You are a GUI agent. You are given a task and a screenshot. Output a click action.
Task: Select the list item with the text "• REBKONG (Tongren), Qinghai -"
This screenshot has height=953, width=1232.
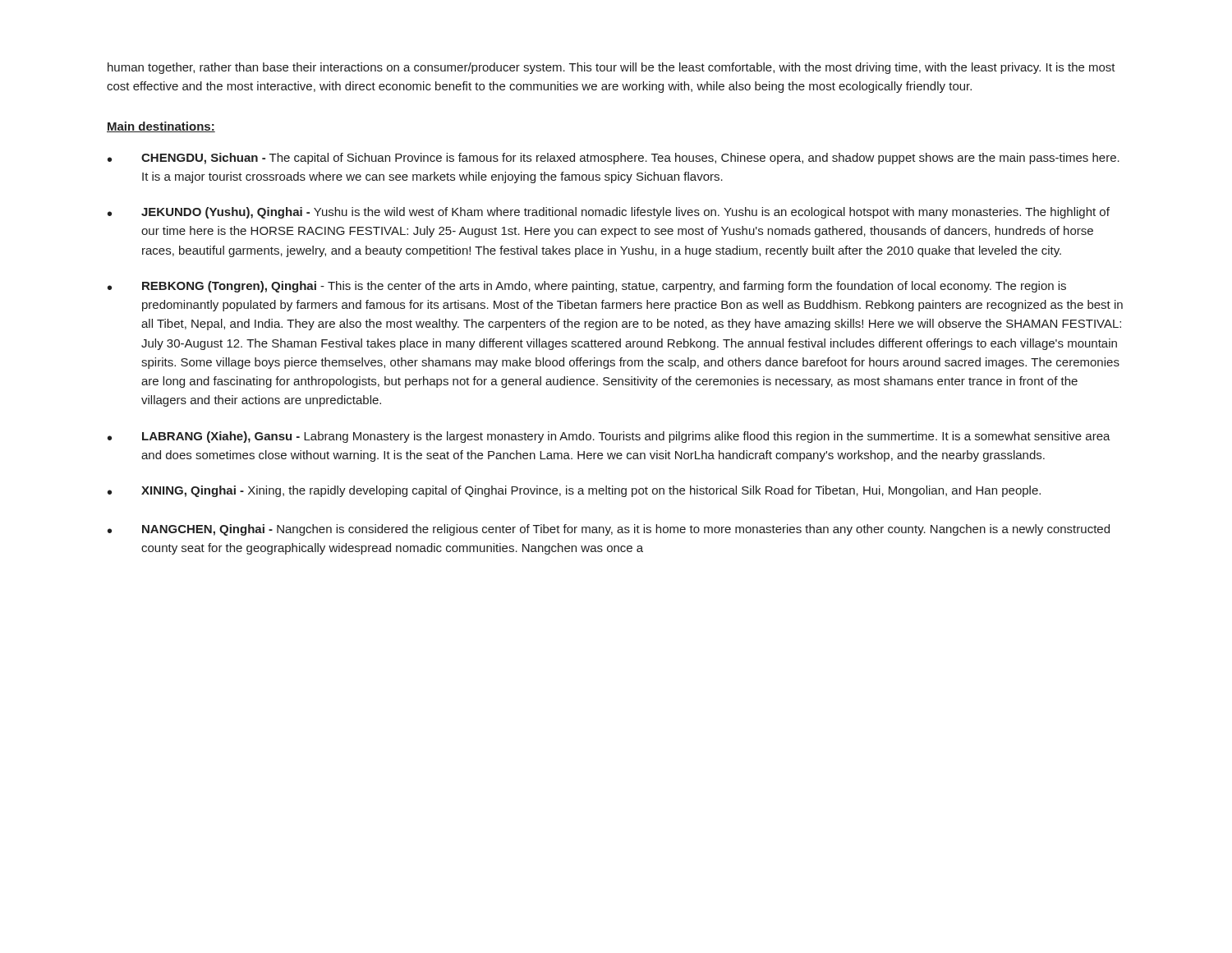click(x=616, y=343)
